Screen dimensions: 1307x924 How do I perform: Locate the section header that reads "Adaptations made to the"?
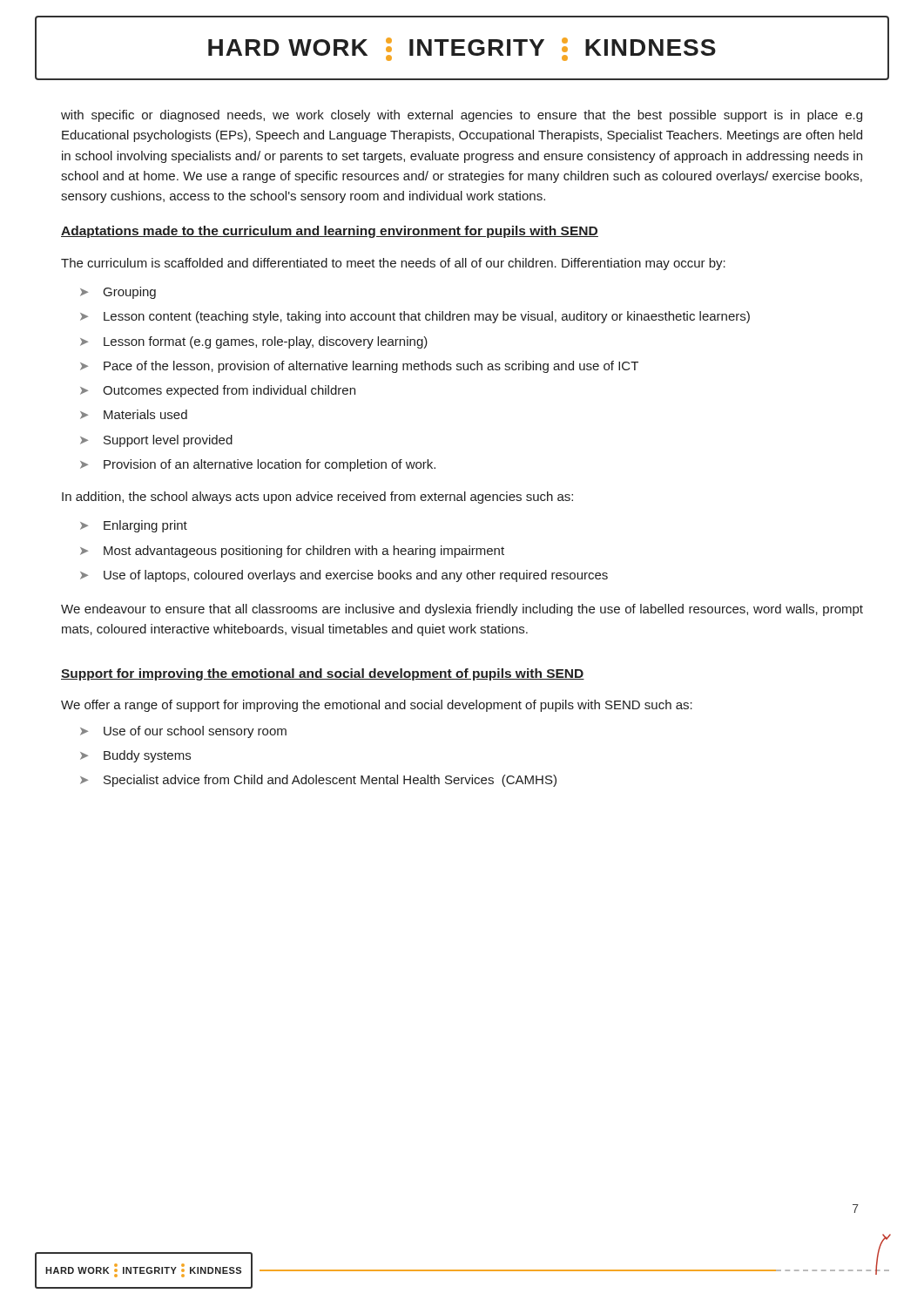[x=329, y=231]
